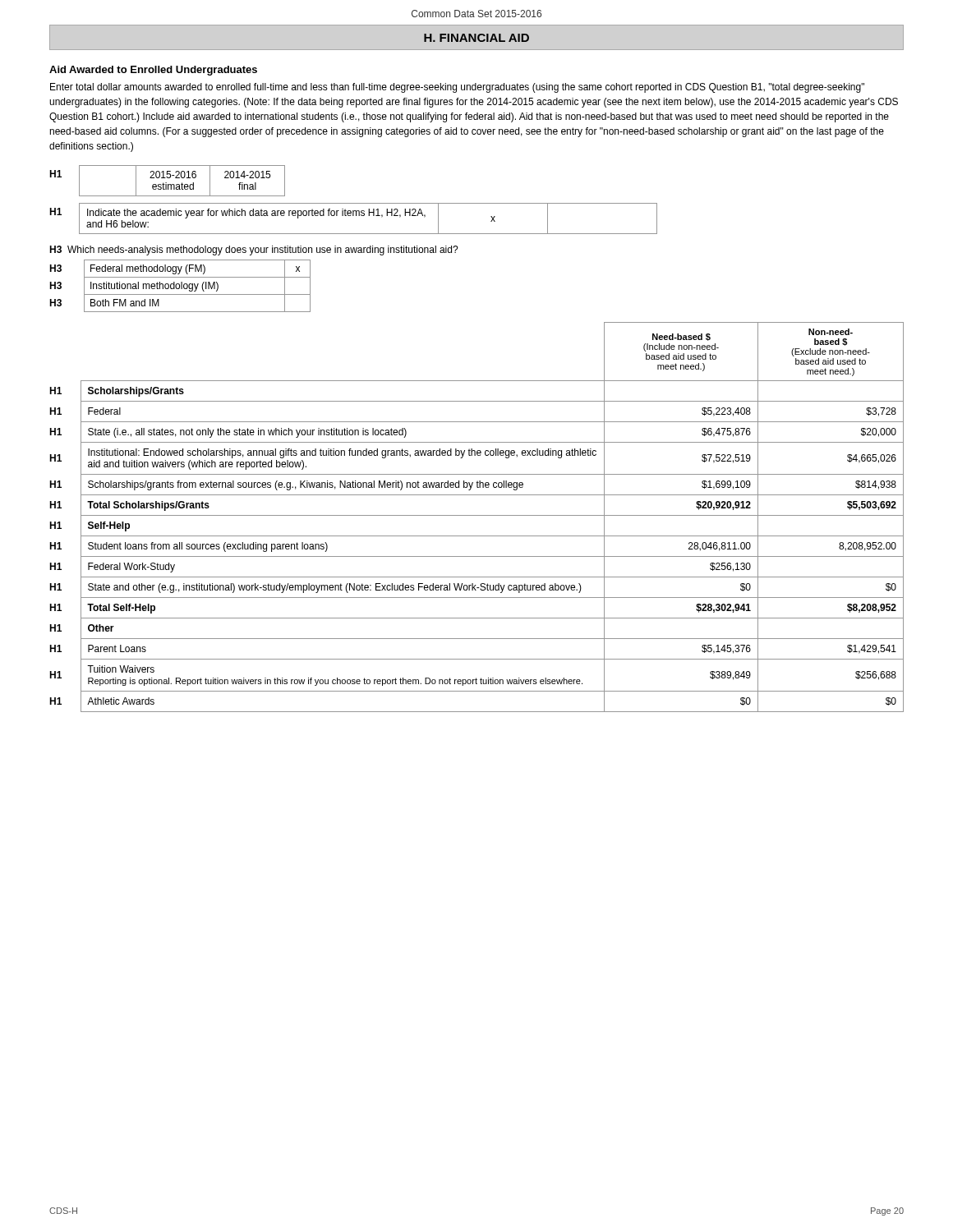The width and height of the screenshot is (953, 1232).
Task: Click on the table containing "H3 Federal methodology (FM)"
Action: pyautogui.click(x=180, y=286)
